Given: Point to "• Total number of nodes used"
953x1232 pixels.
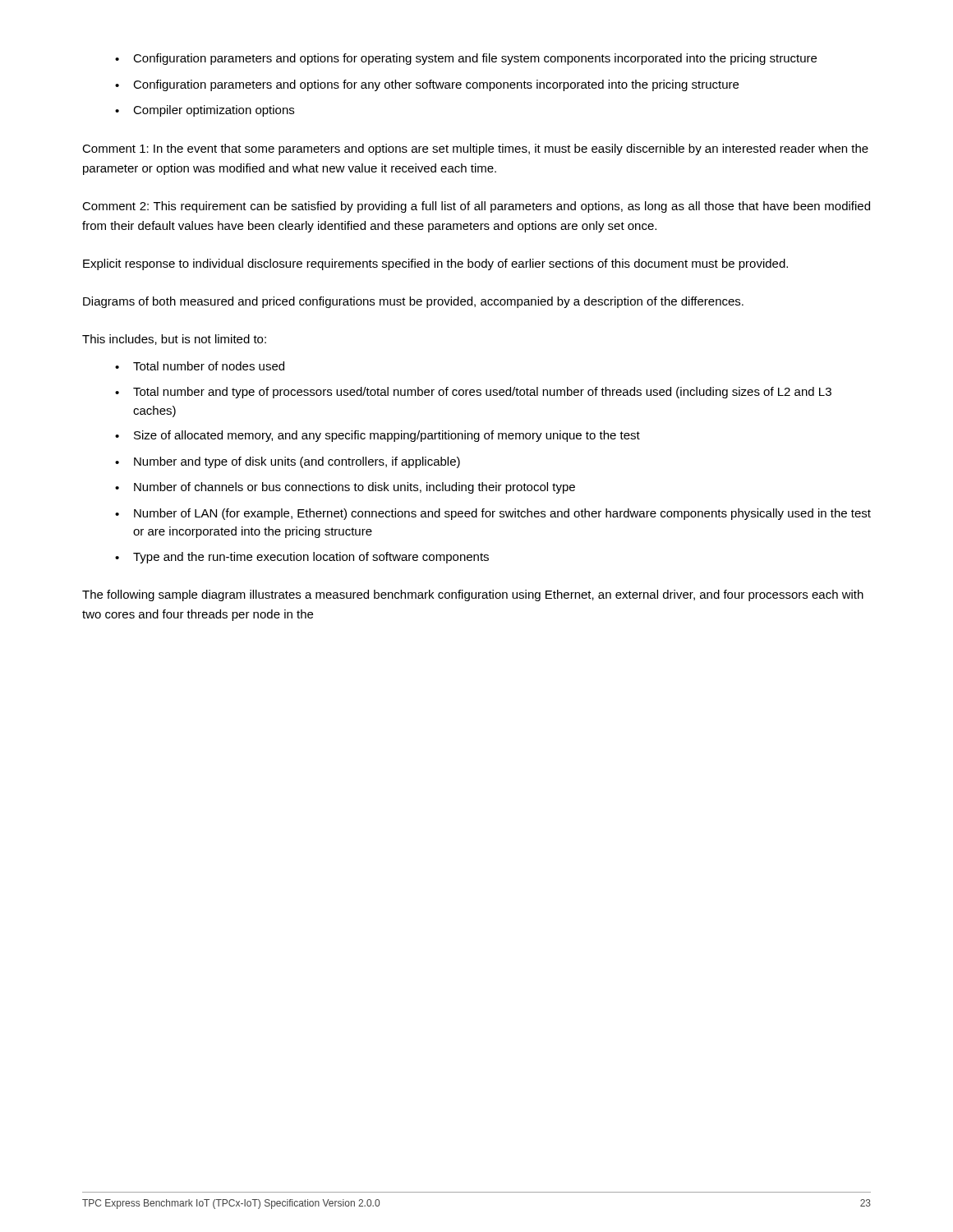Looking at the screenshot, I should 200,366.
